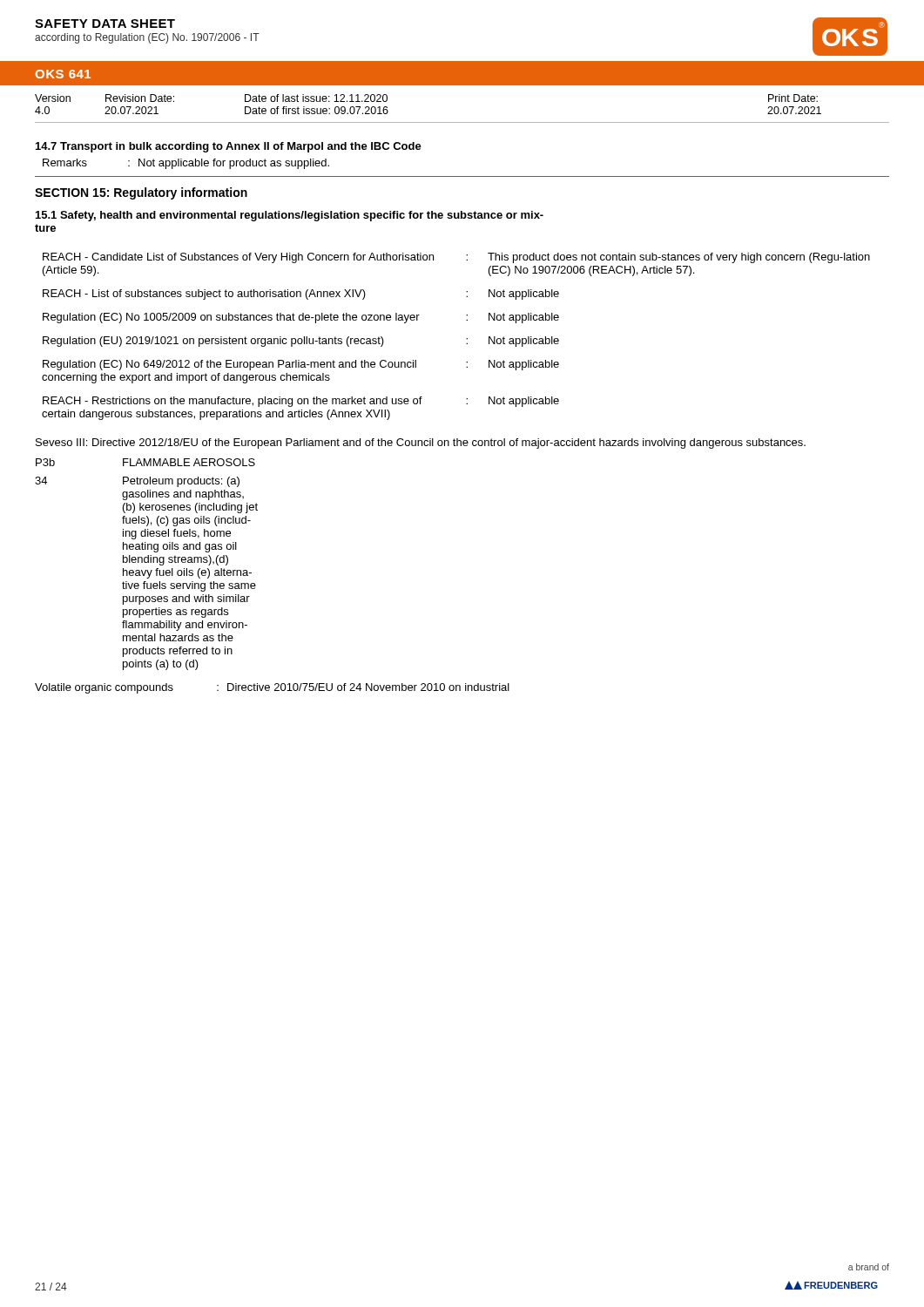
Task: Locate the text starting "OKS 641"
Action: coord(63,73)
